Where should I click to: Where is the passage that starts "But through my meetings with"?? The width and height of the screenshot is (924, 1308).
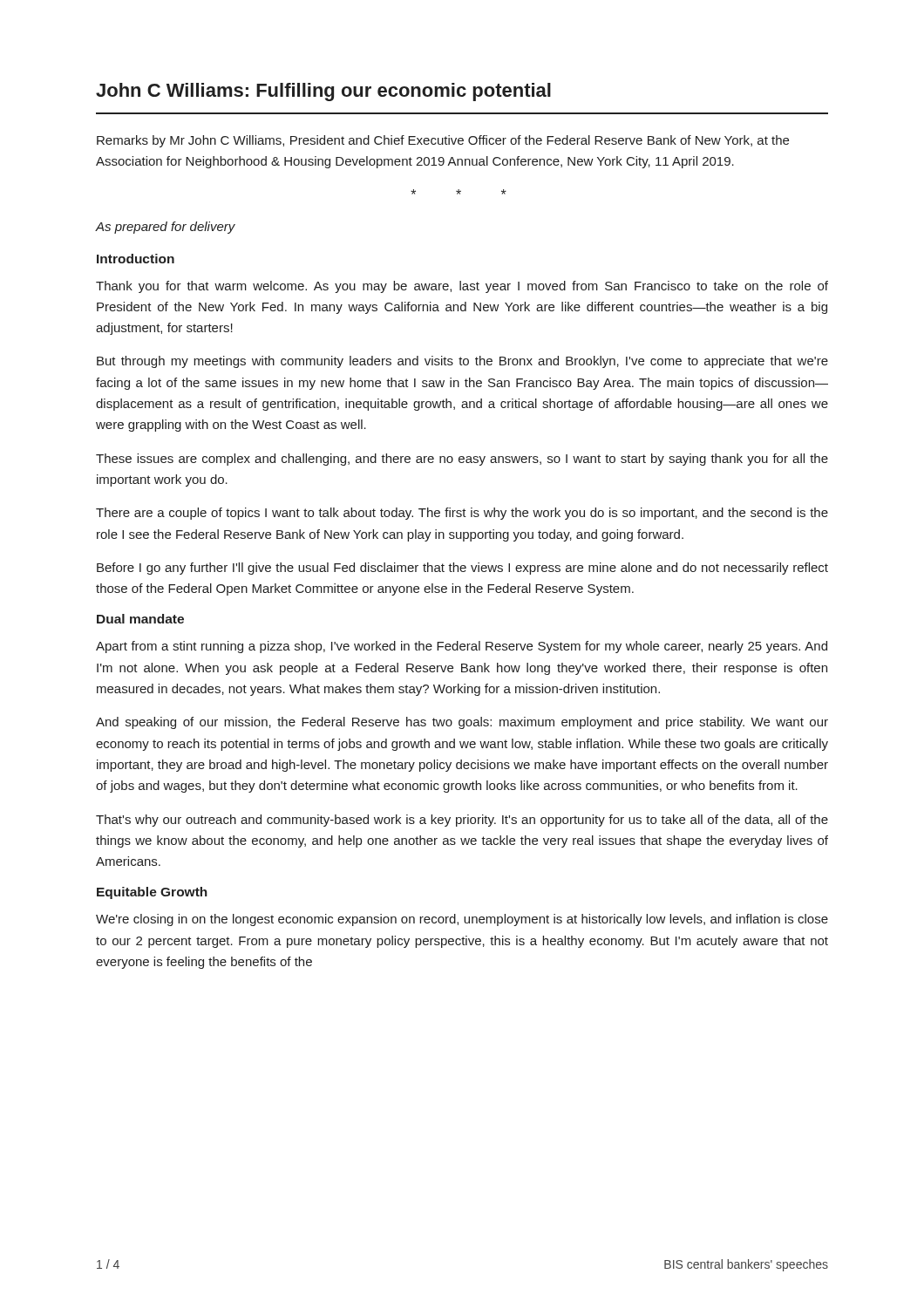[x=462, y=393]
